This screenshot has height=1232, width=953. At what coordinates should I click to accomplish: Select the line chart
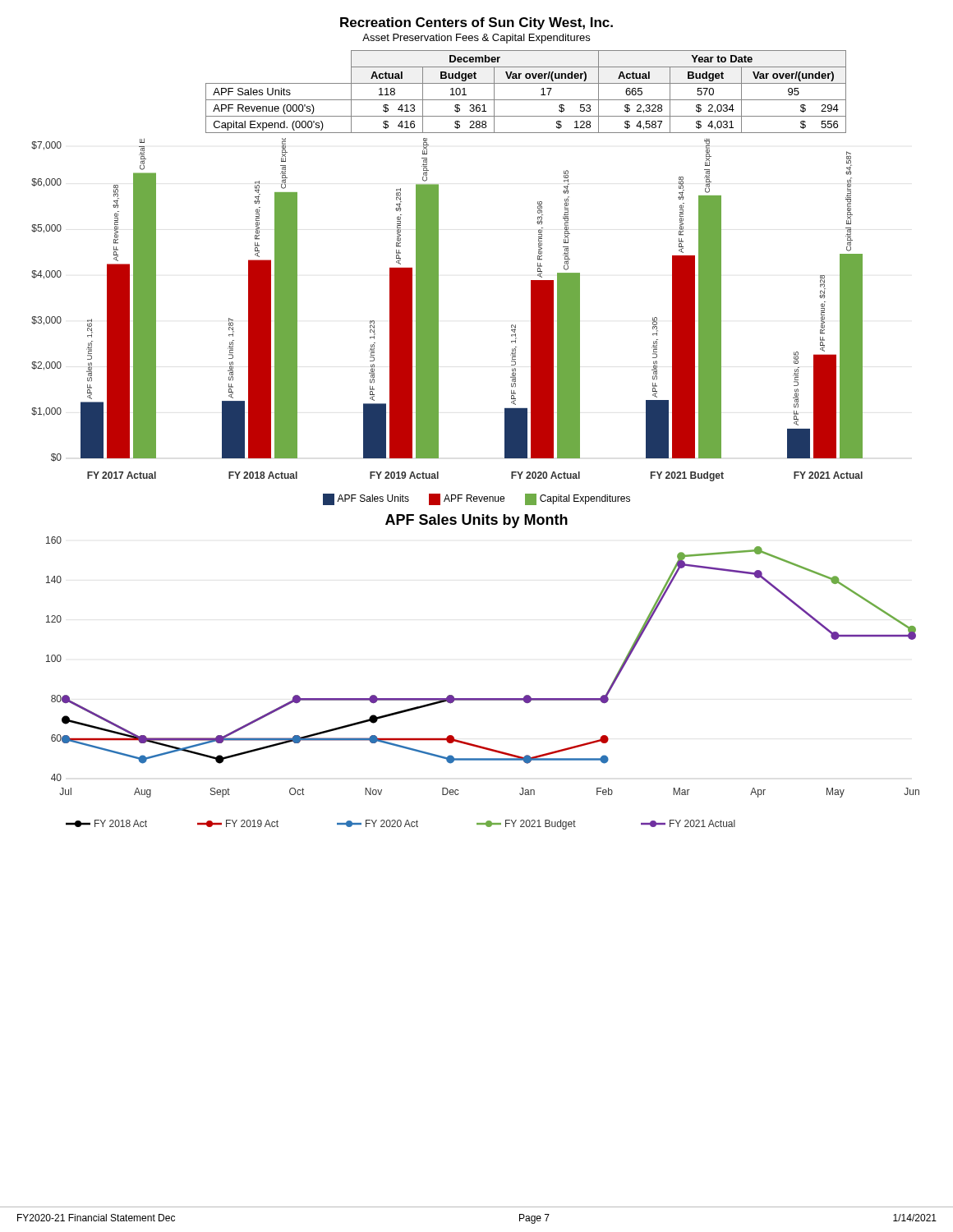pos(476,688)
